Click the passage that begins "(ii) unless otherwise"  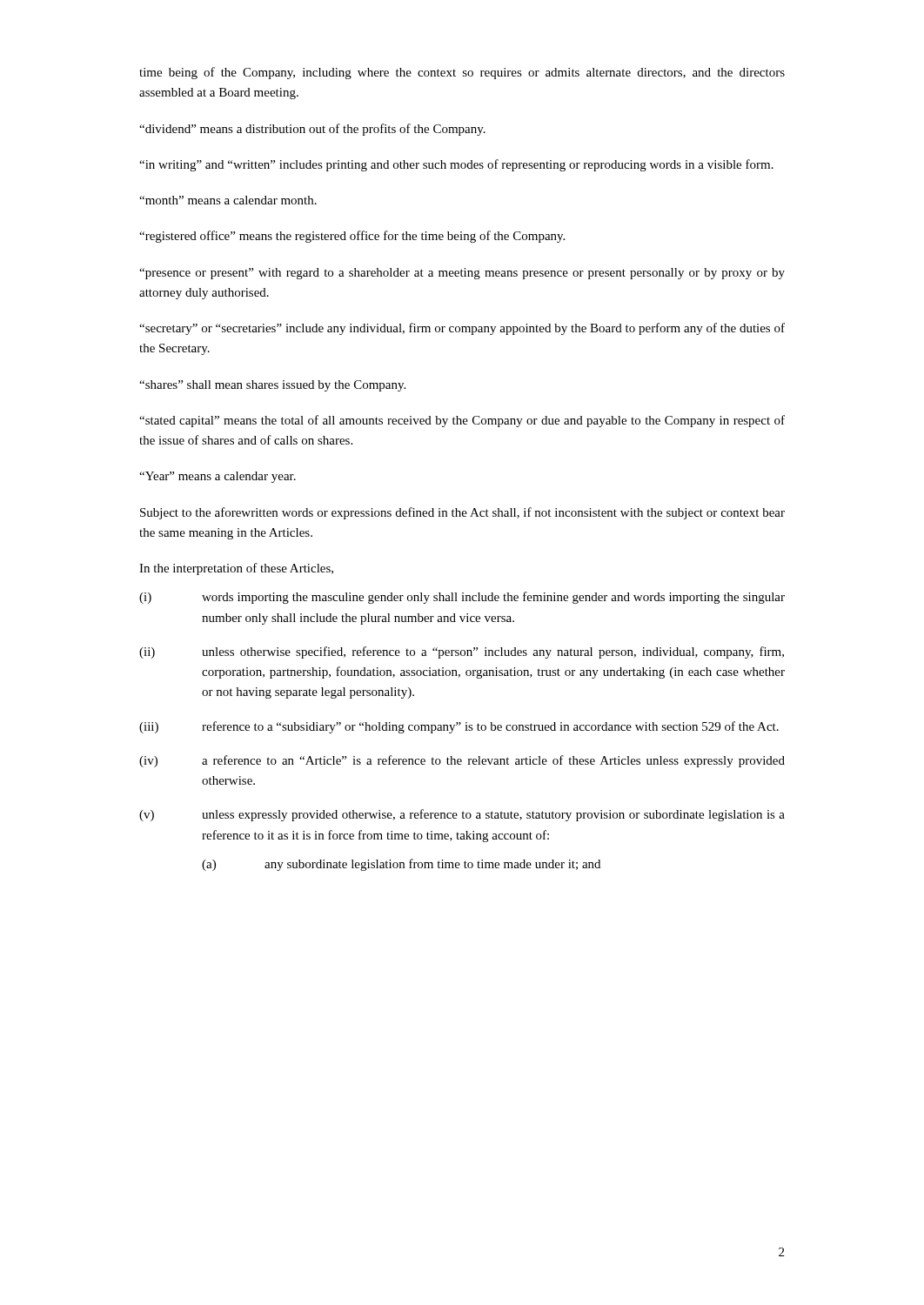coord(462,672)
